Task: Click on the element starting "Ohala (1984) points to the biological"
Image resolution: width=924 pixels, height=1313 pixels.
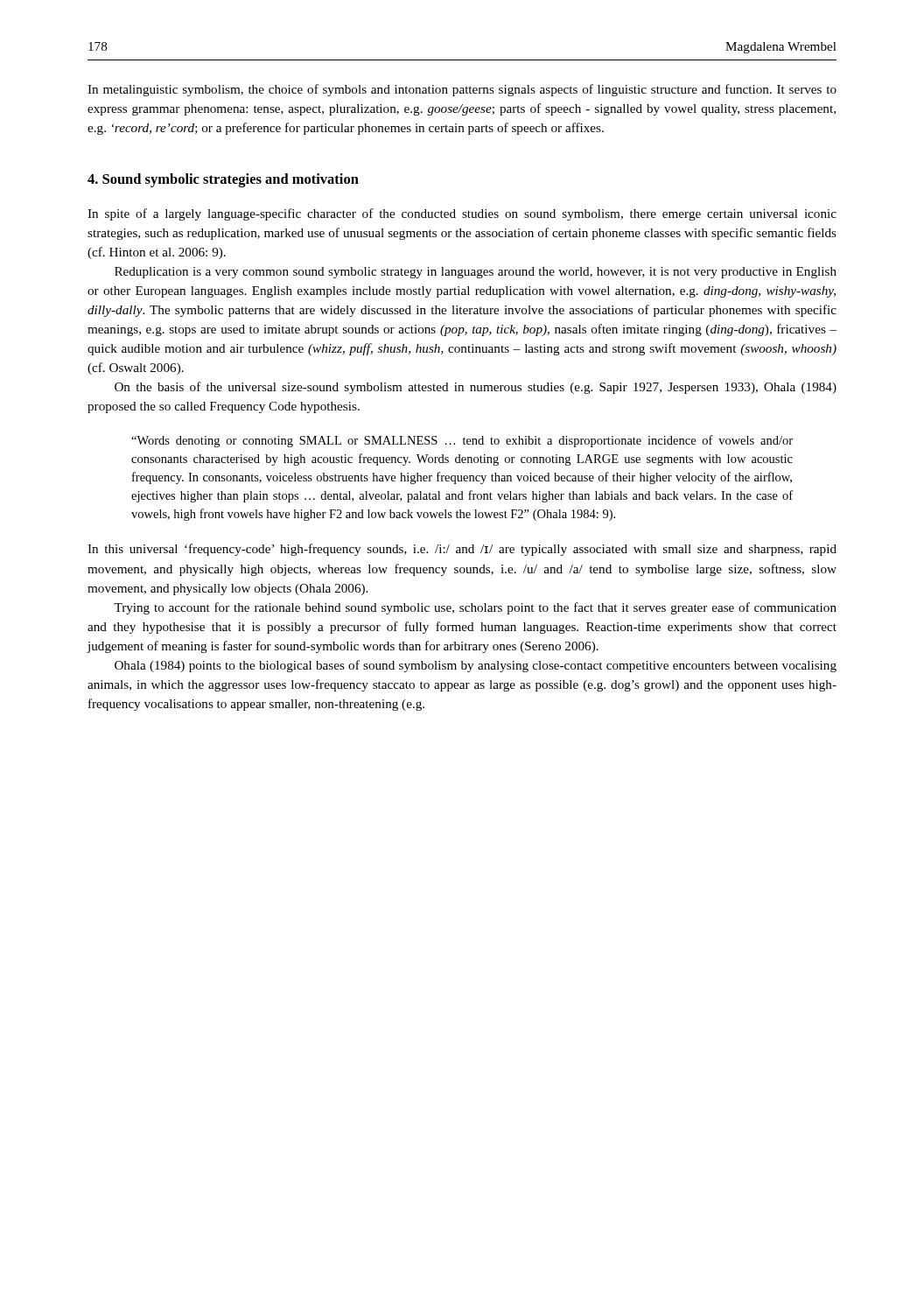Action: [462, 684]
